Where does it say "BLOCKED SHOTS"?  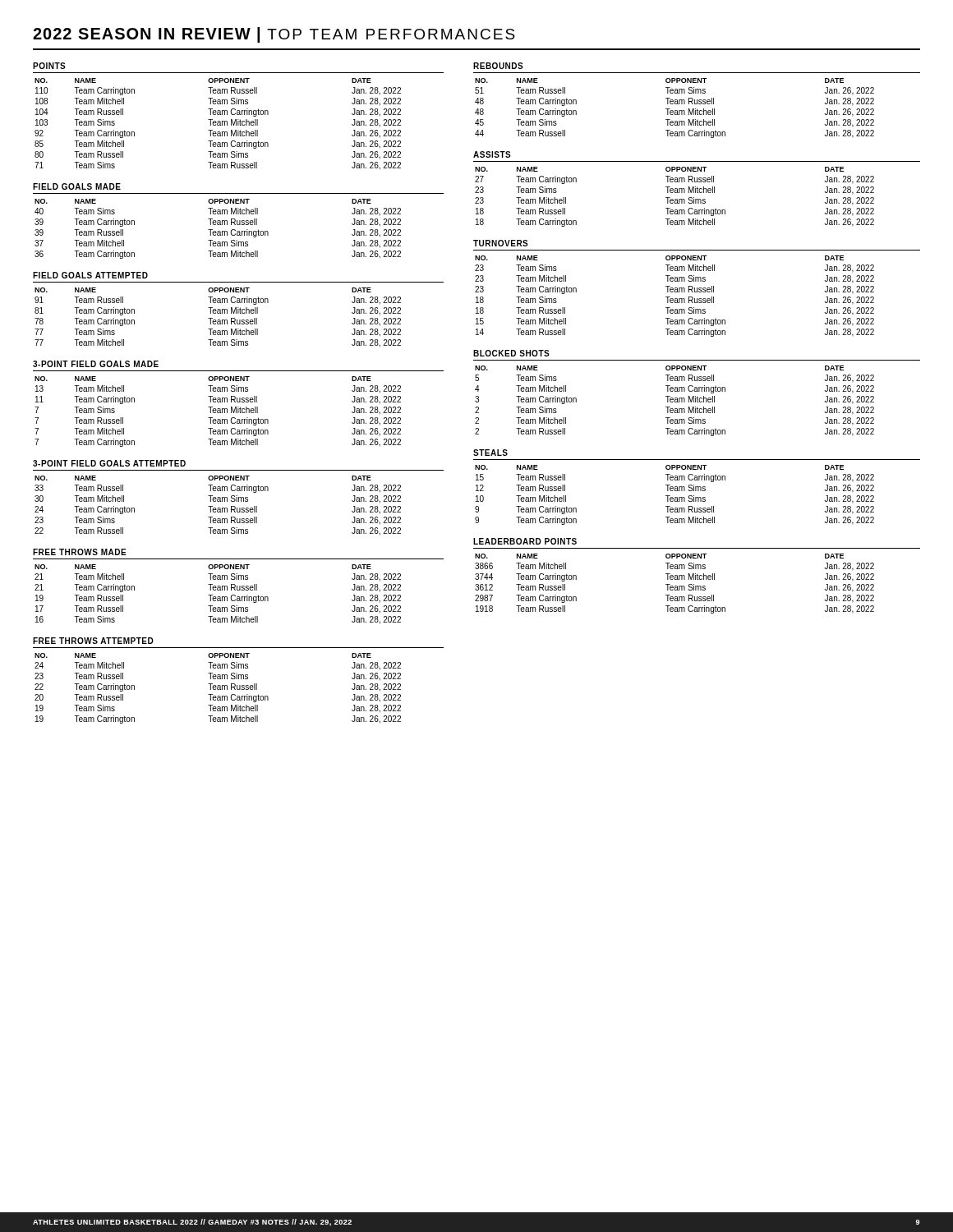[512, 354]
